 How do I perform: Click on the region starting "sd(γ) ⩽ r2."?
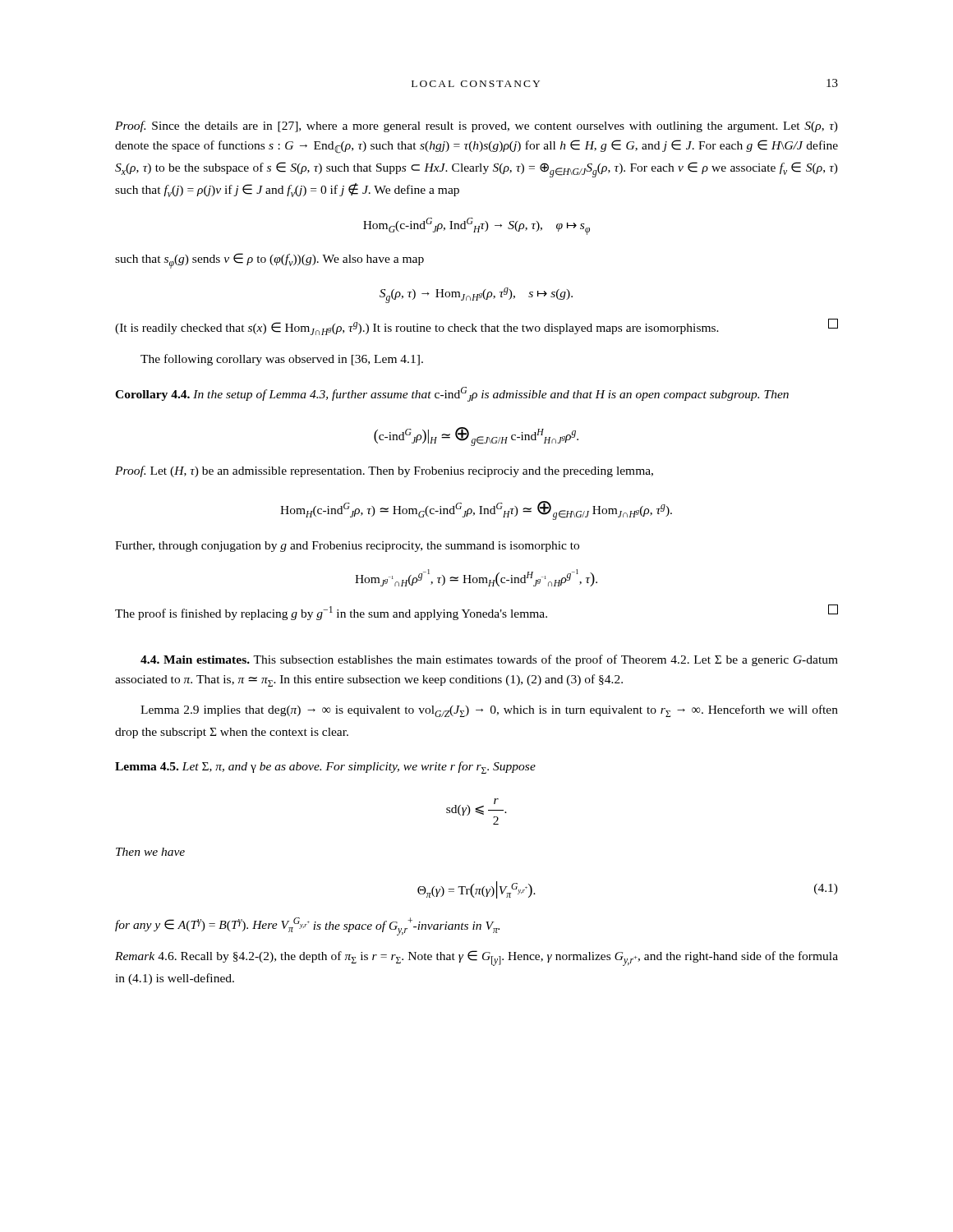click(x=476, y=811)
